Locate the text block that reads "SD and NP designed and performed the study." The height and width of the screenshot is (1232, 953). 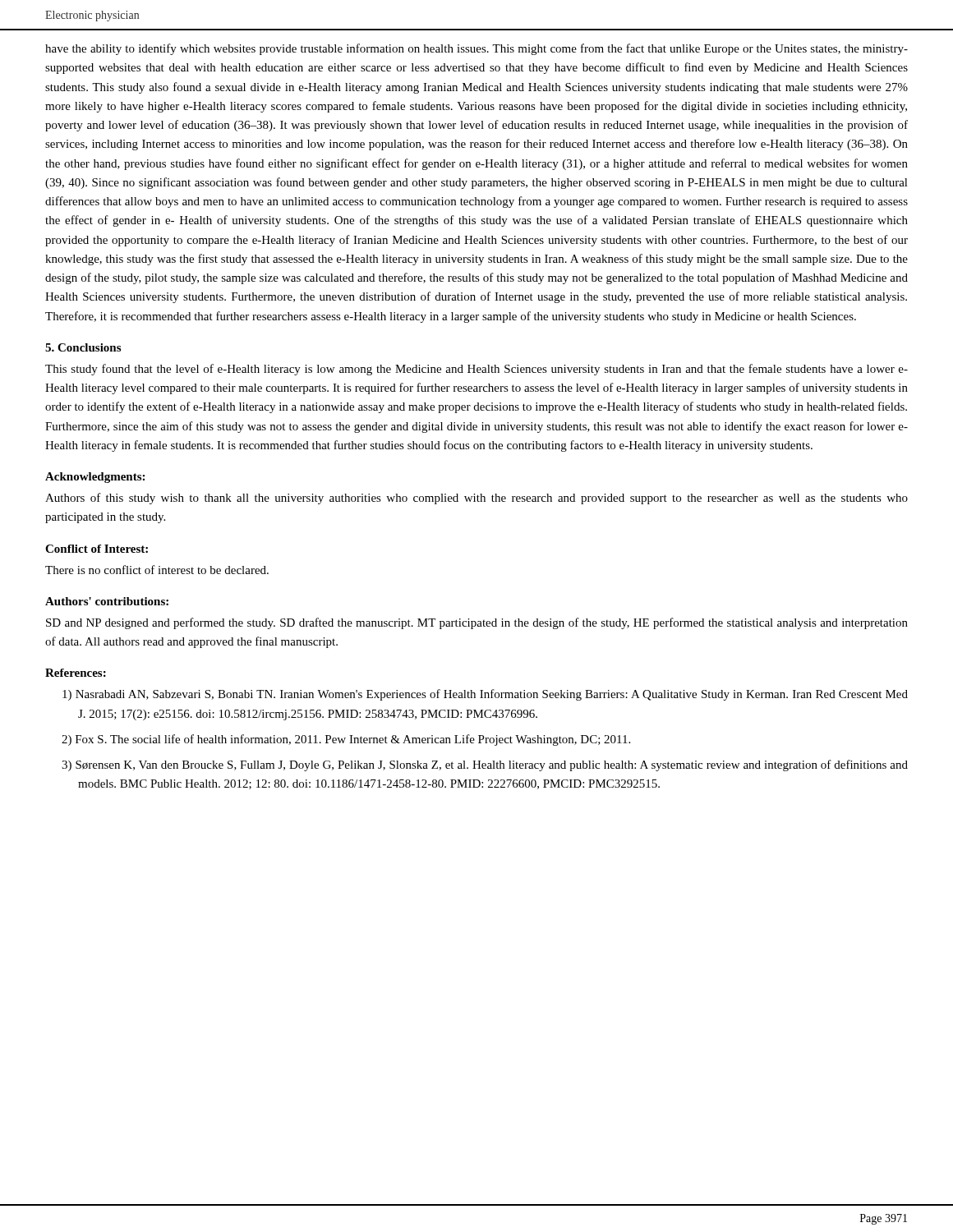[476, 632]
